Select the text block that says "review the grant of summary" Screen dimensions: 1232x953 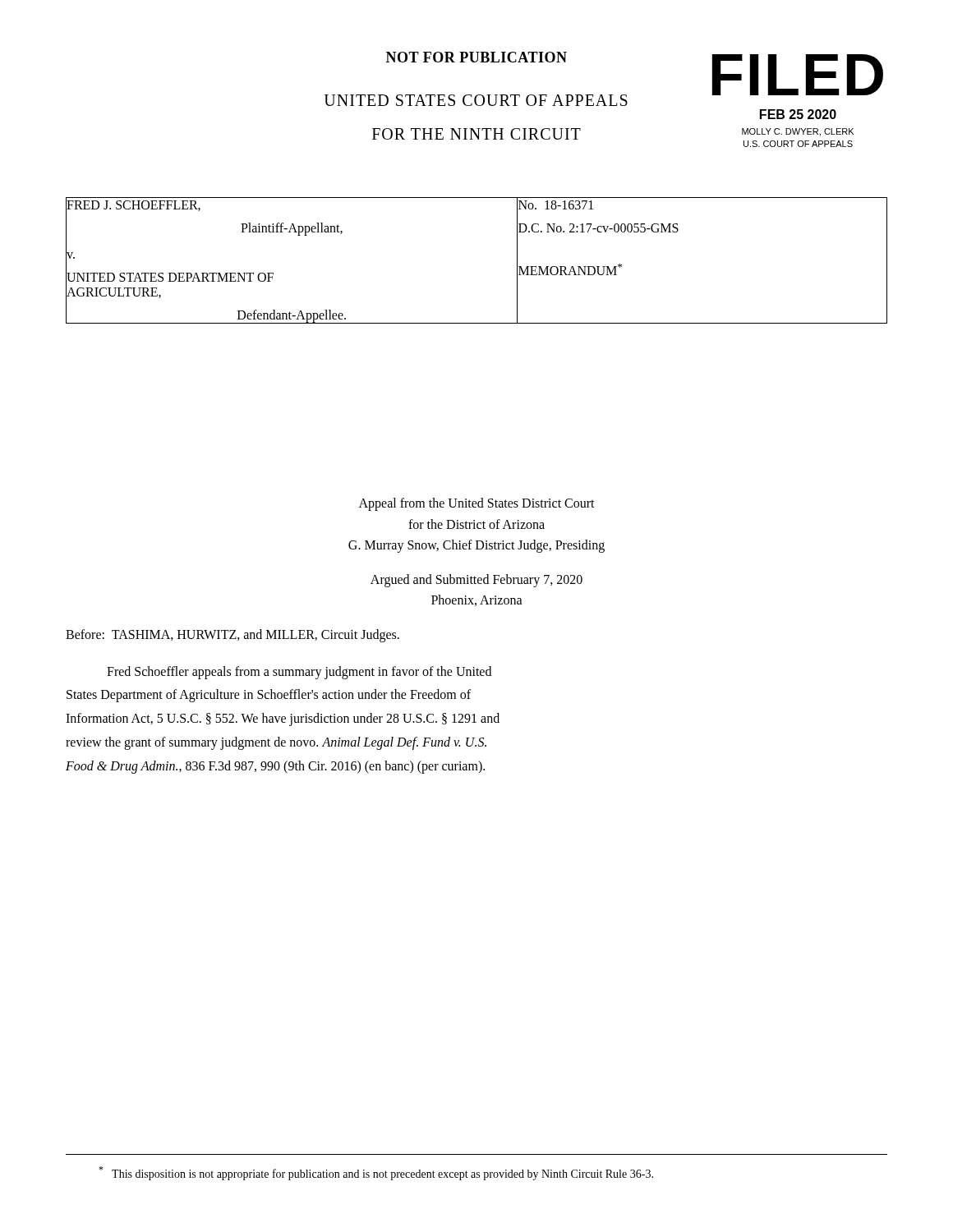pos(277,742)
